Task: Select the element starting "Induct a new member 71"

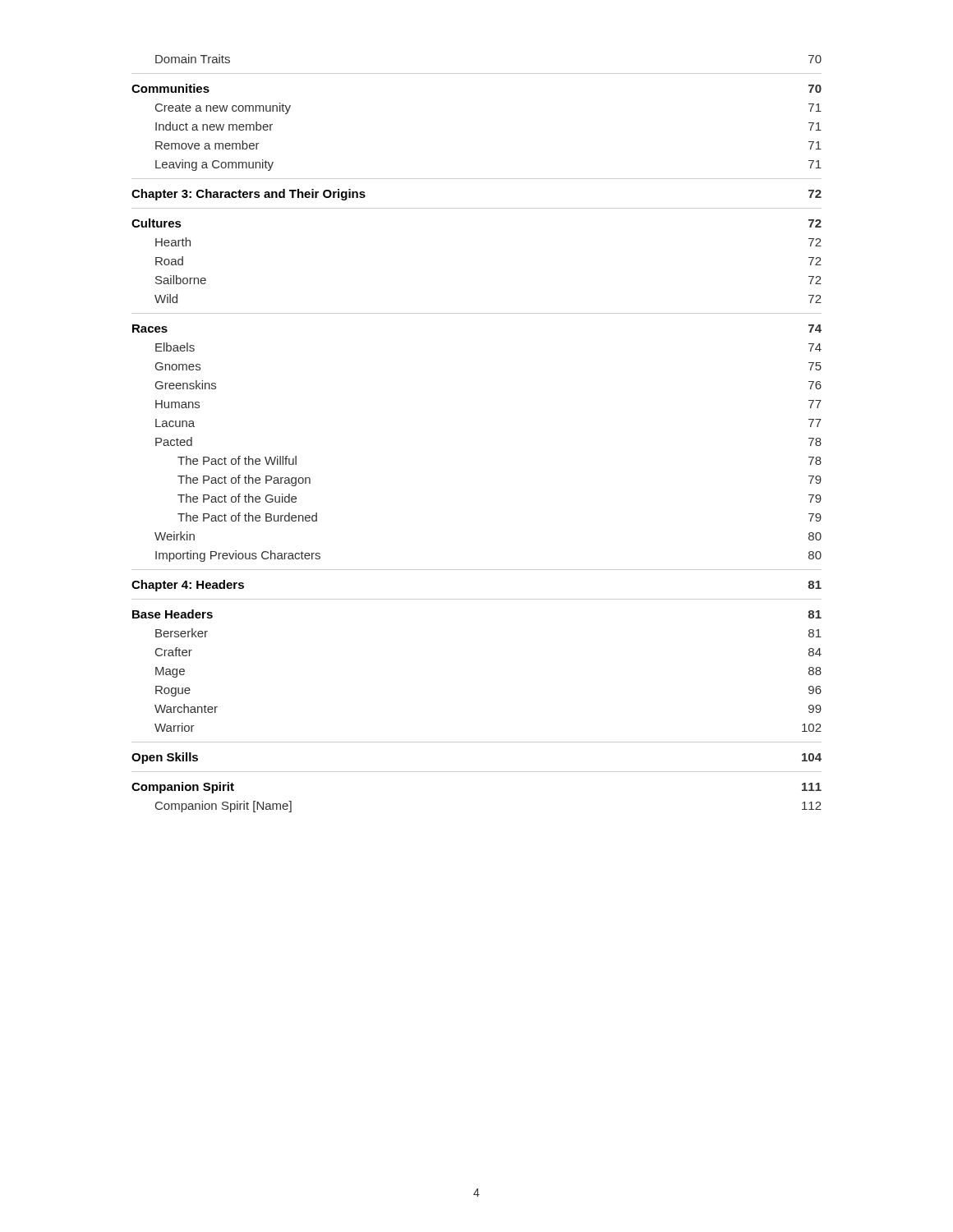Action: pyautogui.click(x=216, y=126)
